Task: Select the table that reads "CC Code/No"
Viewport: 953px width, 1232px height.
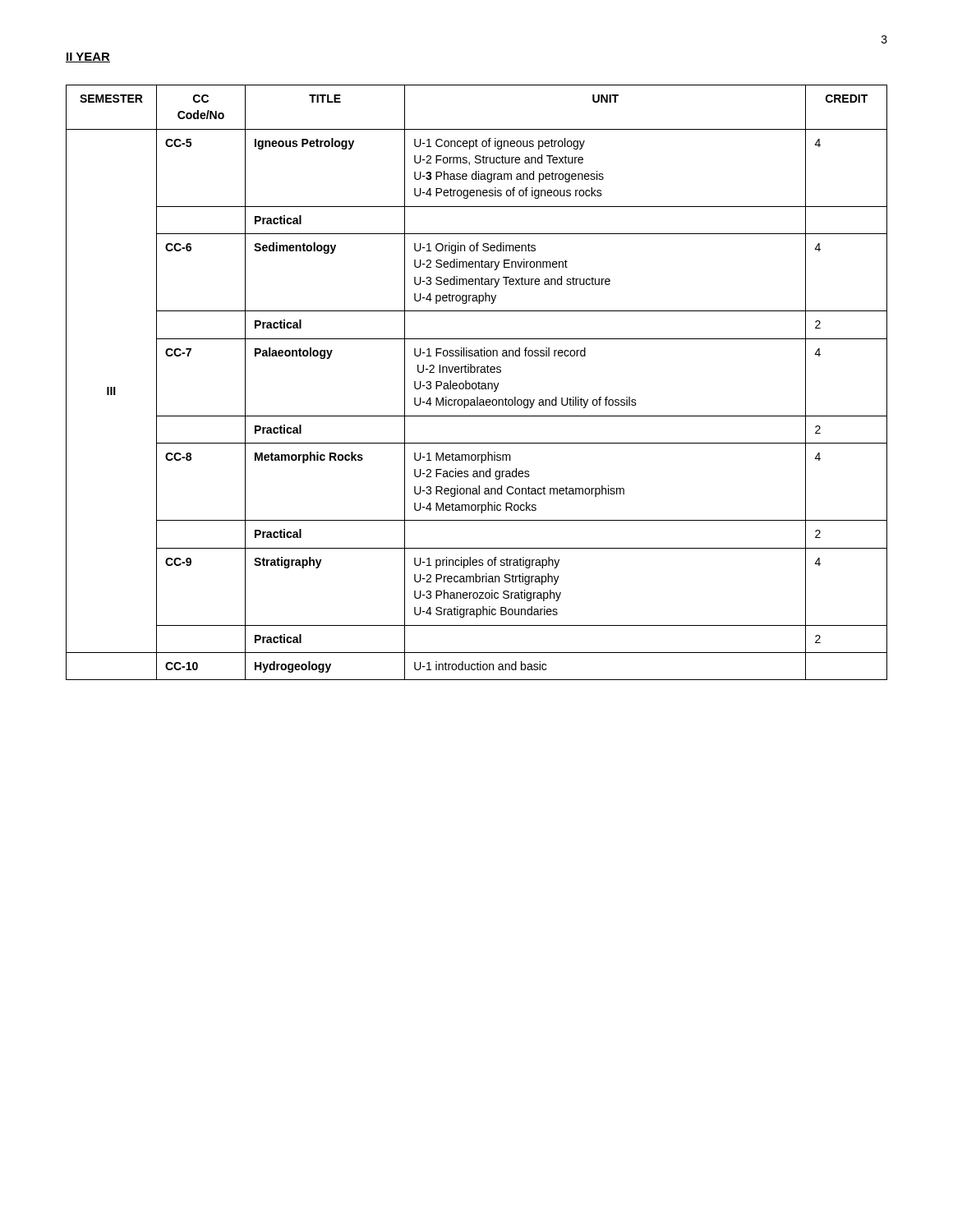Action: [x=476, y=382]
